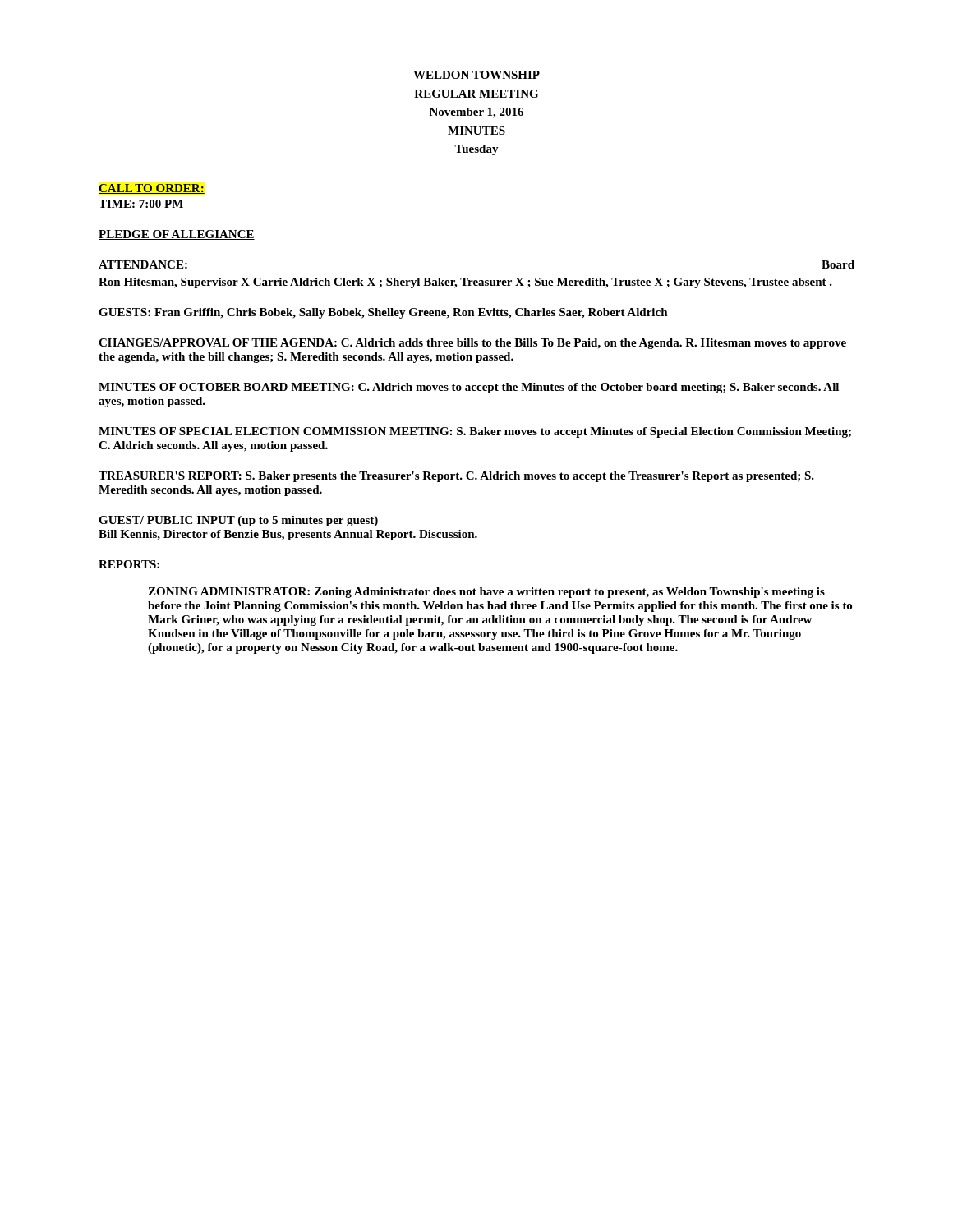
Task: Find "PLEDGE OF ALLEGIANCE" on this page
Action: [176, 234]
